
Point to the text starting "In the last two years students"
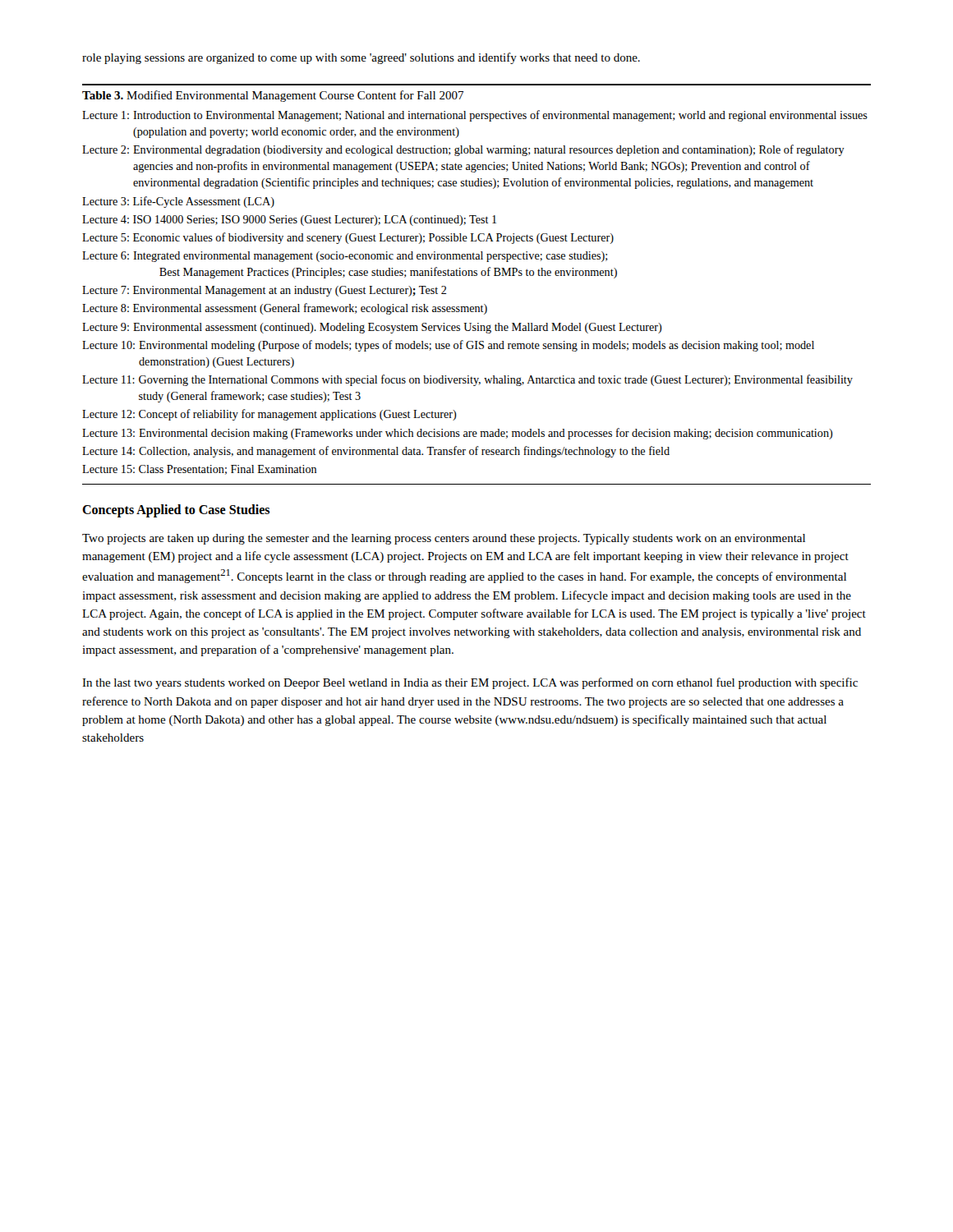pos(470,710)
